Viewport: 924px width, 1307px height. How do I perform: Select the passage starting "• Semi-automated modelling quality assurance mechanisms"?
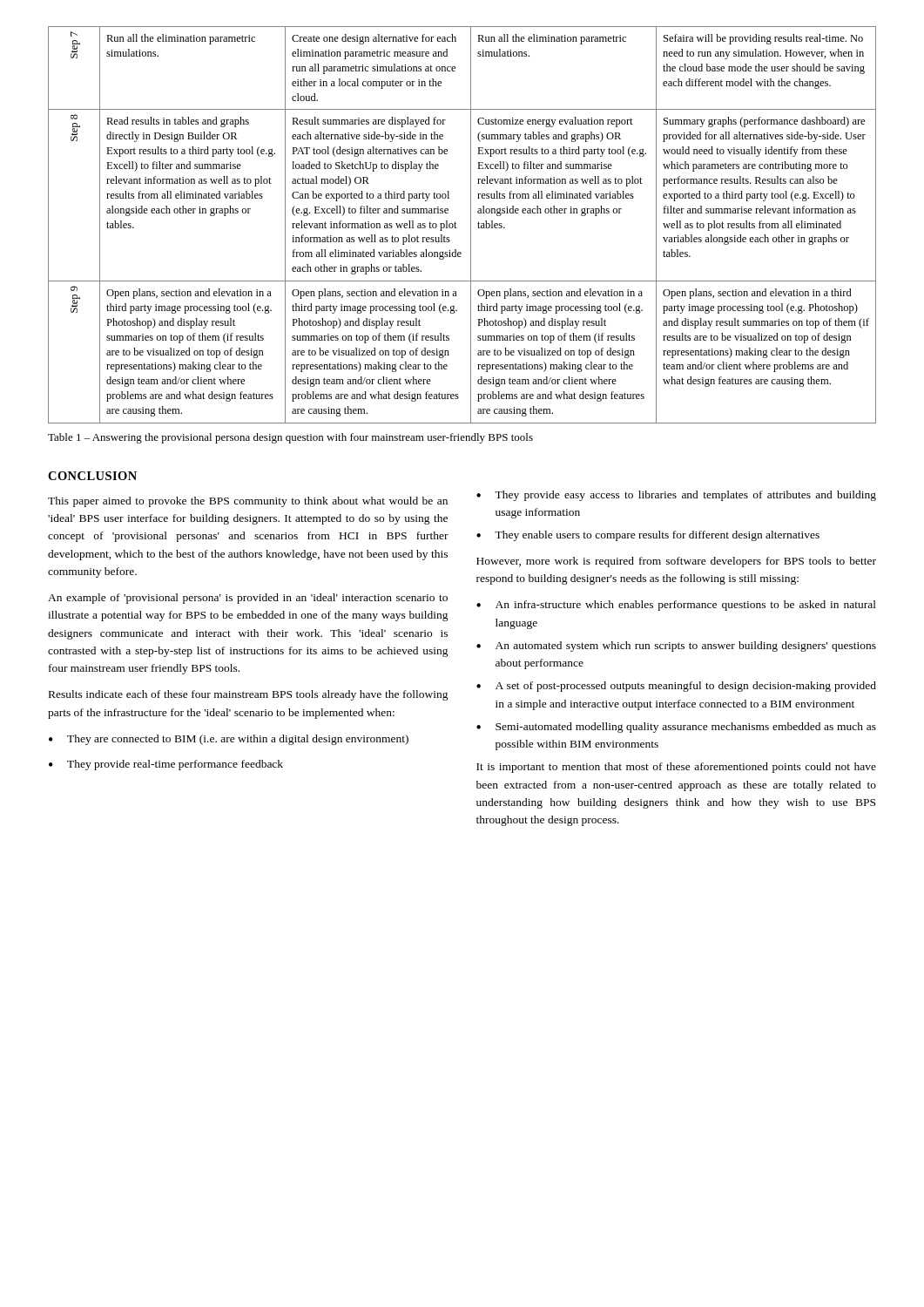click(676, 735)
